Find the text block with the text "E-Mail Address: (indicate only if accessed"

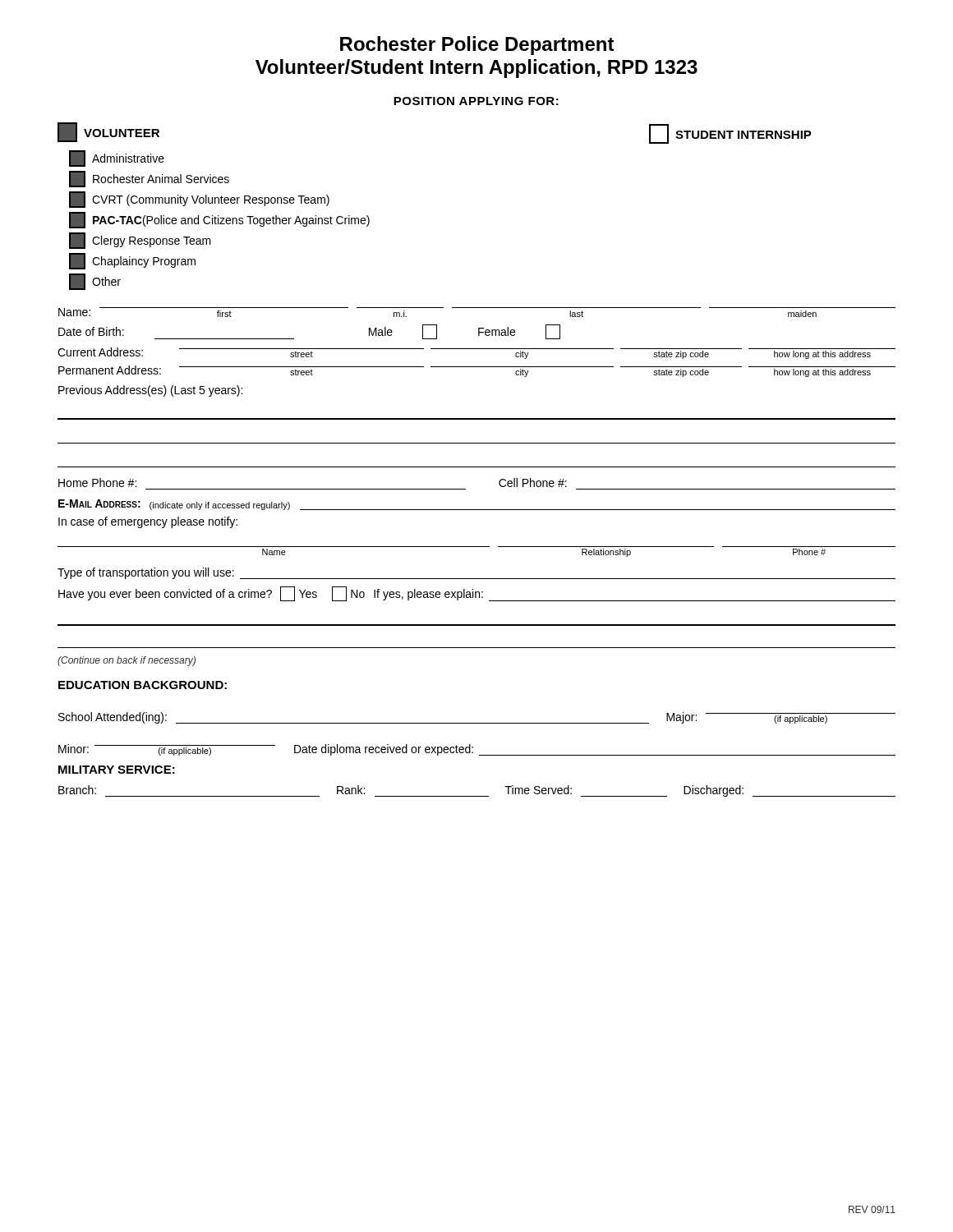click(x=476, y=502)
